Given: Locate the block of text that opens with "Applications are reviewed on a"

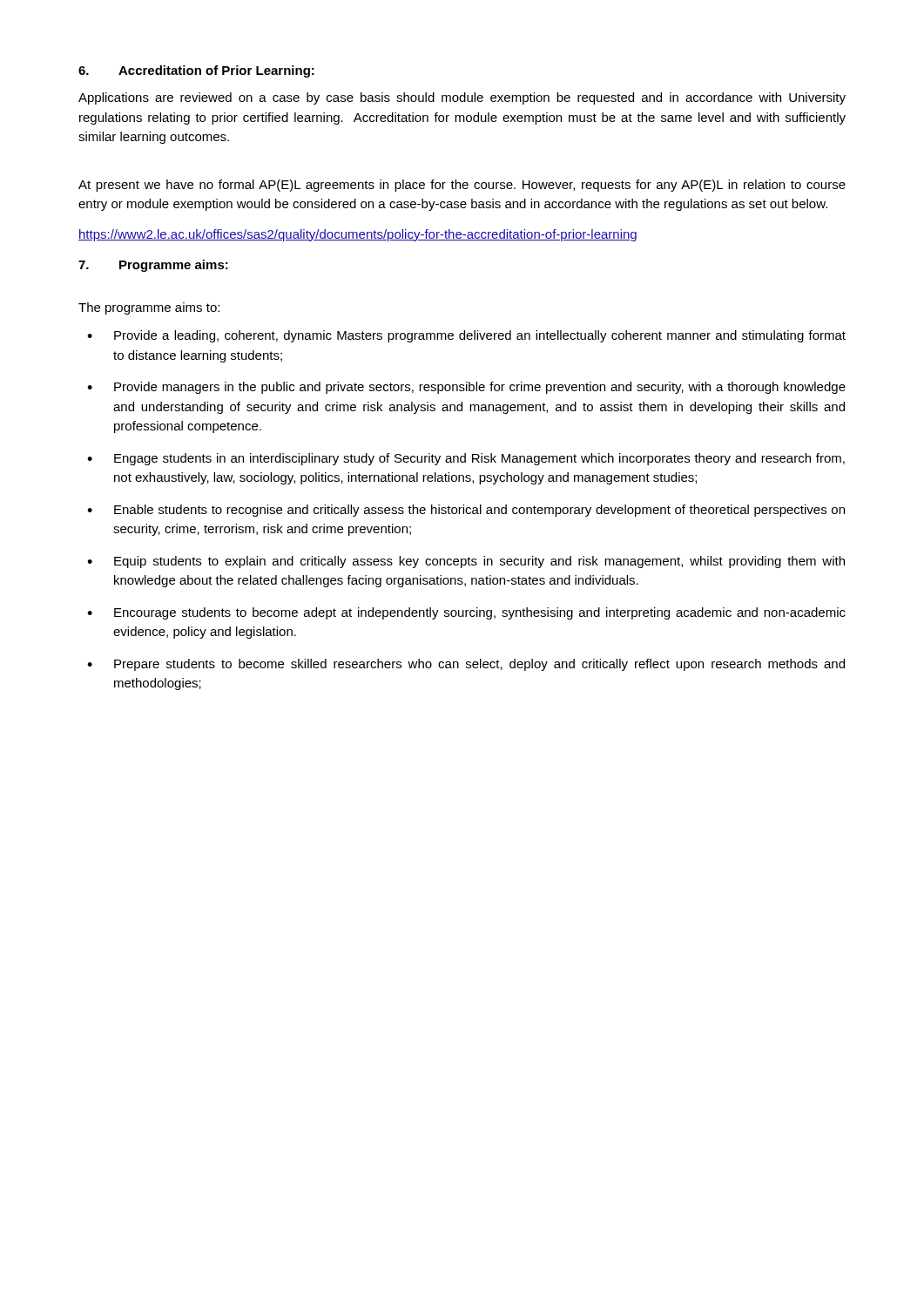Looking at the screenshot, I should coord(462,117).
